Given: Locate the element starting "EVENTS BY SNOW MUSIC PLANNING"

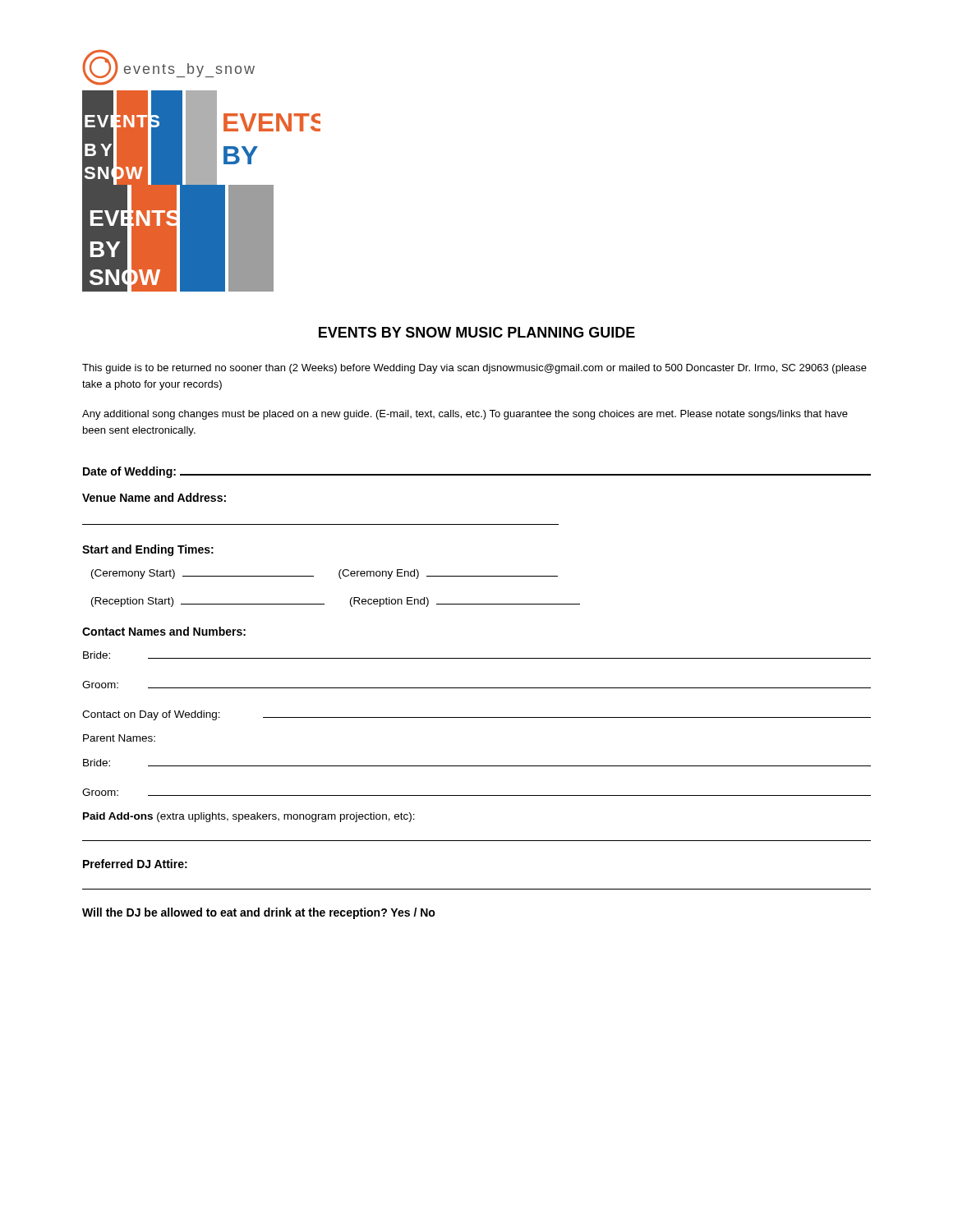Looking at the screenshot, I should pyautogui.click(x=476, y=333).
